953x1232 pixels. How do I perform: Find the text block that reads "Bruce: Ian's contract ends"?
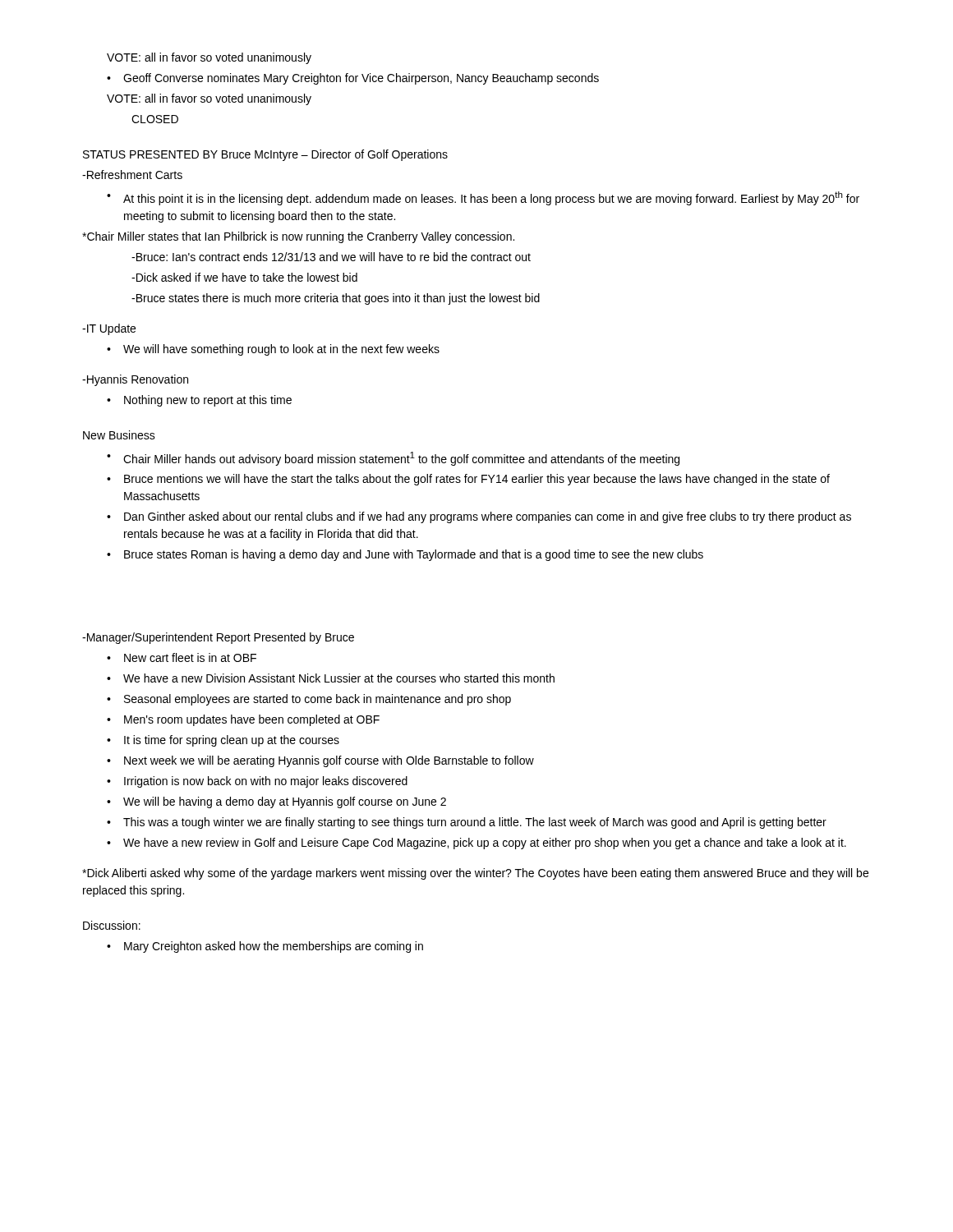click(331, 257)
